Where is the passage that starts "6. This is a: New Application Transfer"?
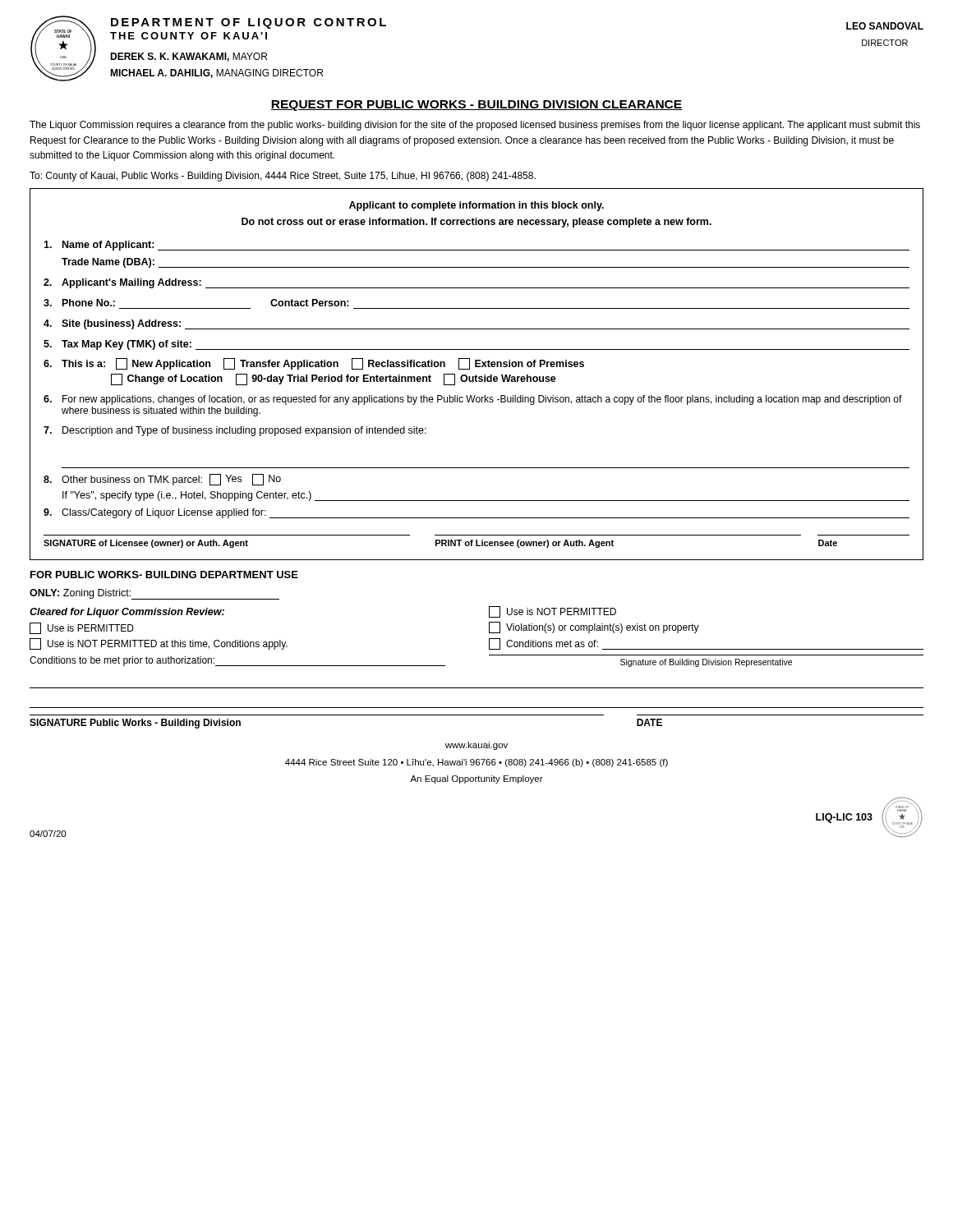953x1232 pixels. (x=476, y=372)
